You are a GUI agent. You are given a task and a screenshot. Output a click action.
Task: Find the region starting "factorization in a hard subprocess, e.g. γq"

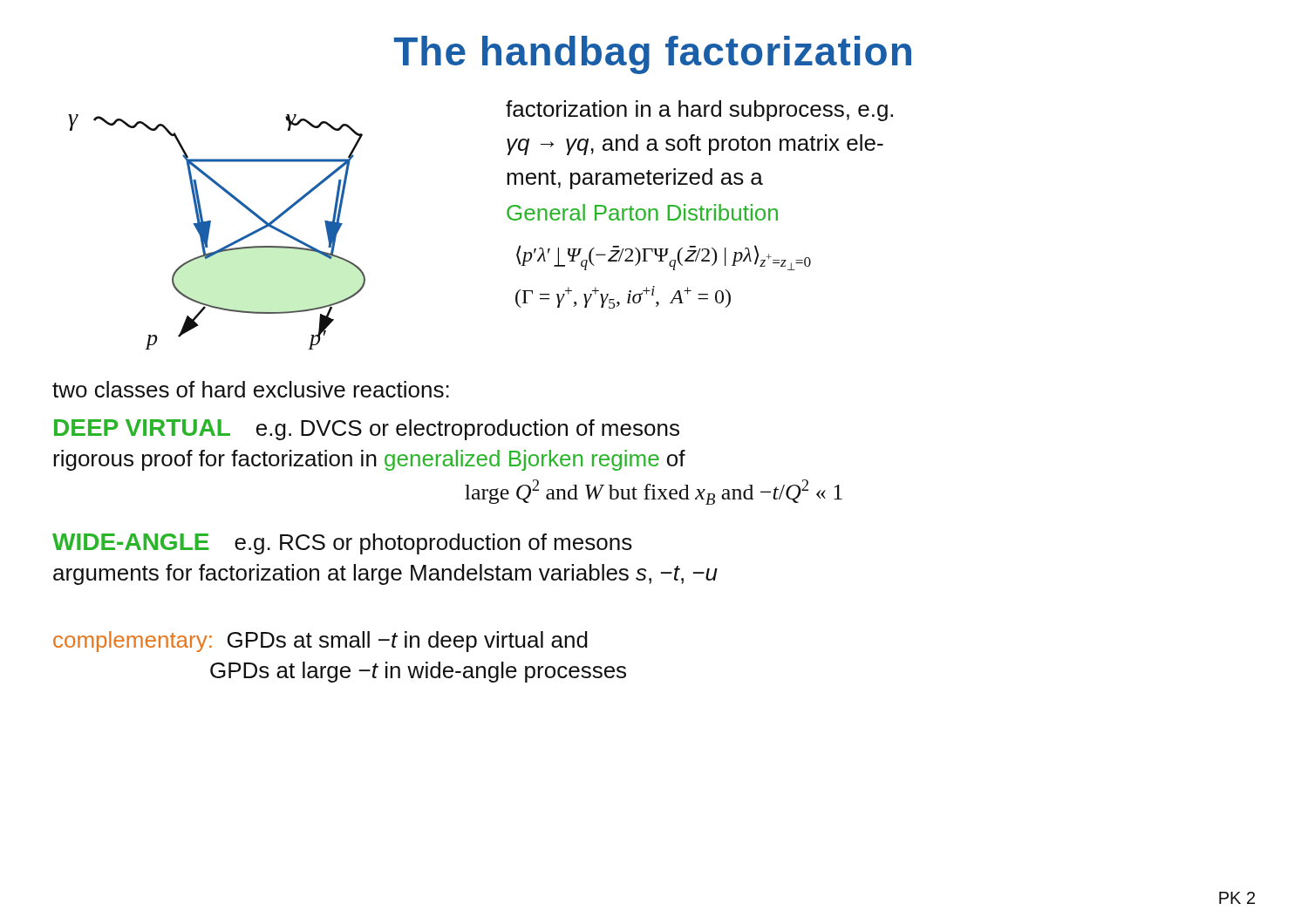pyautogui.click(x=700, y=143)
